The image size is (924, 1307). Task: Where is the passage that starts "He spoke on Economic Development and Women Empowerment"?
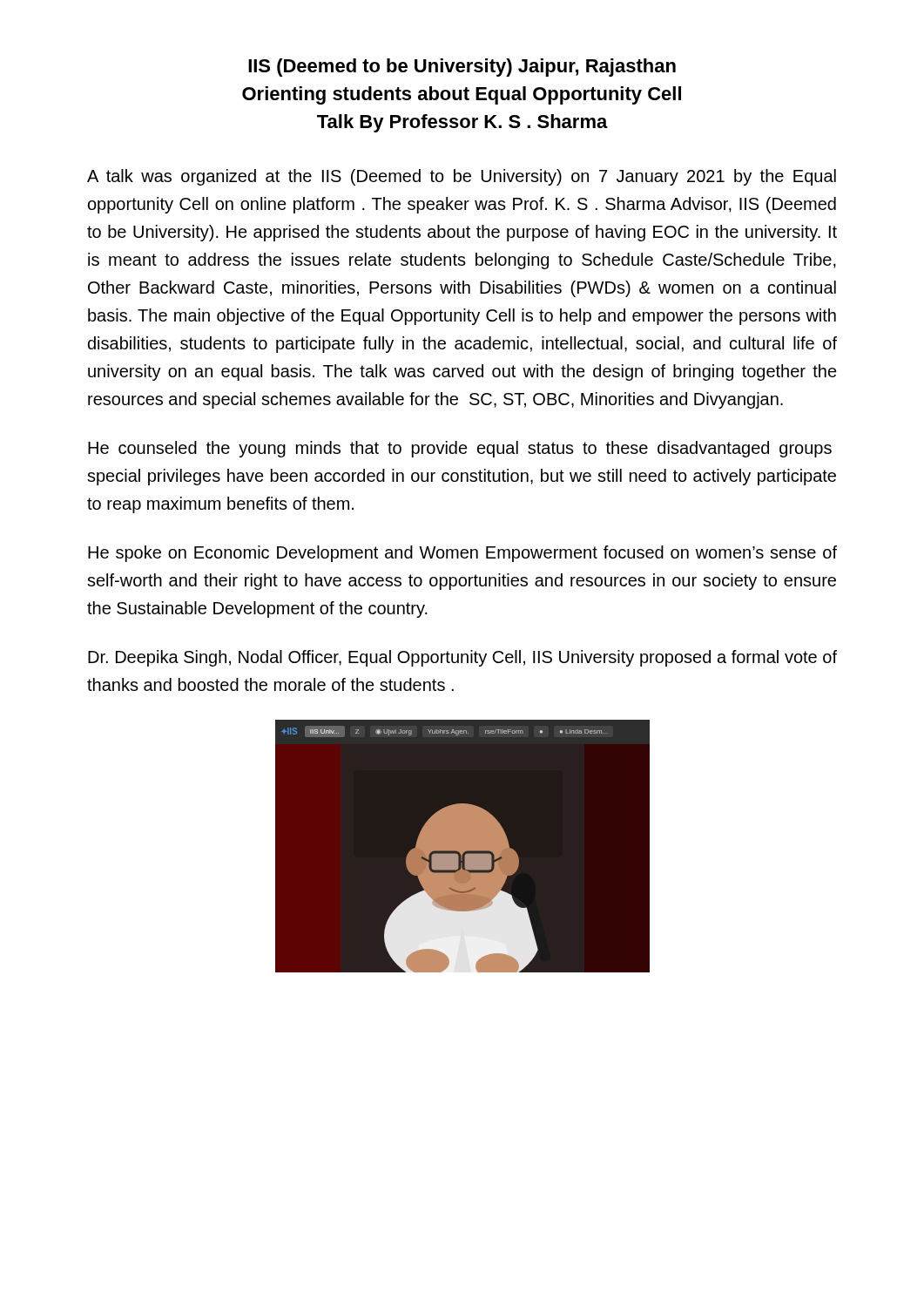tap(462, 580)
